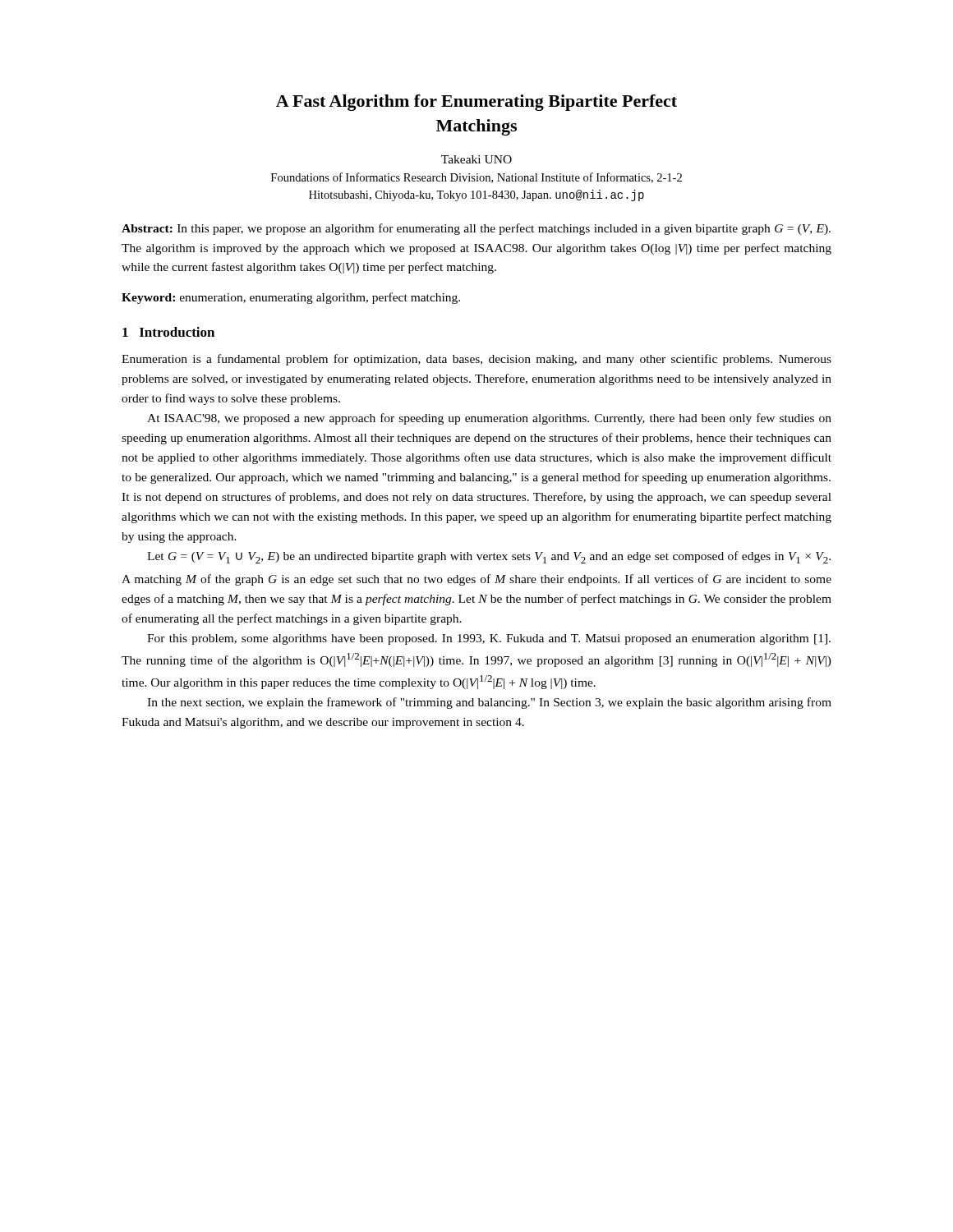Select the text block with the text "Takeaki UNO Foundations"
This screenshot has width=953, height=1232.
coord(476,178)
